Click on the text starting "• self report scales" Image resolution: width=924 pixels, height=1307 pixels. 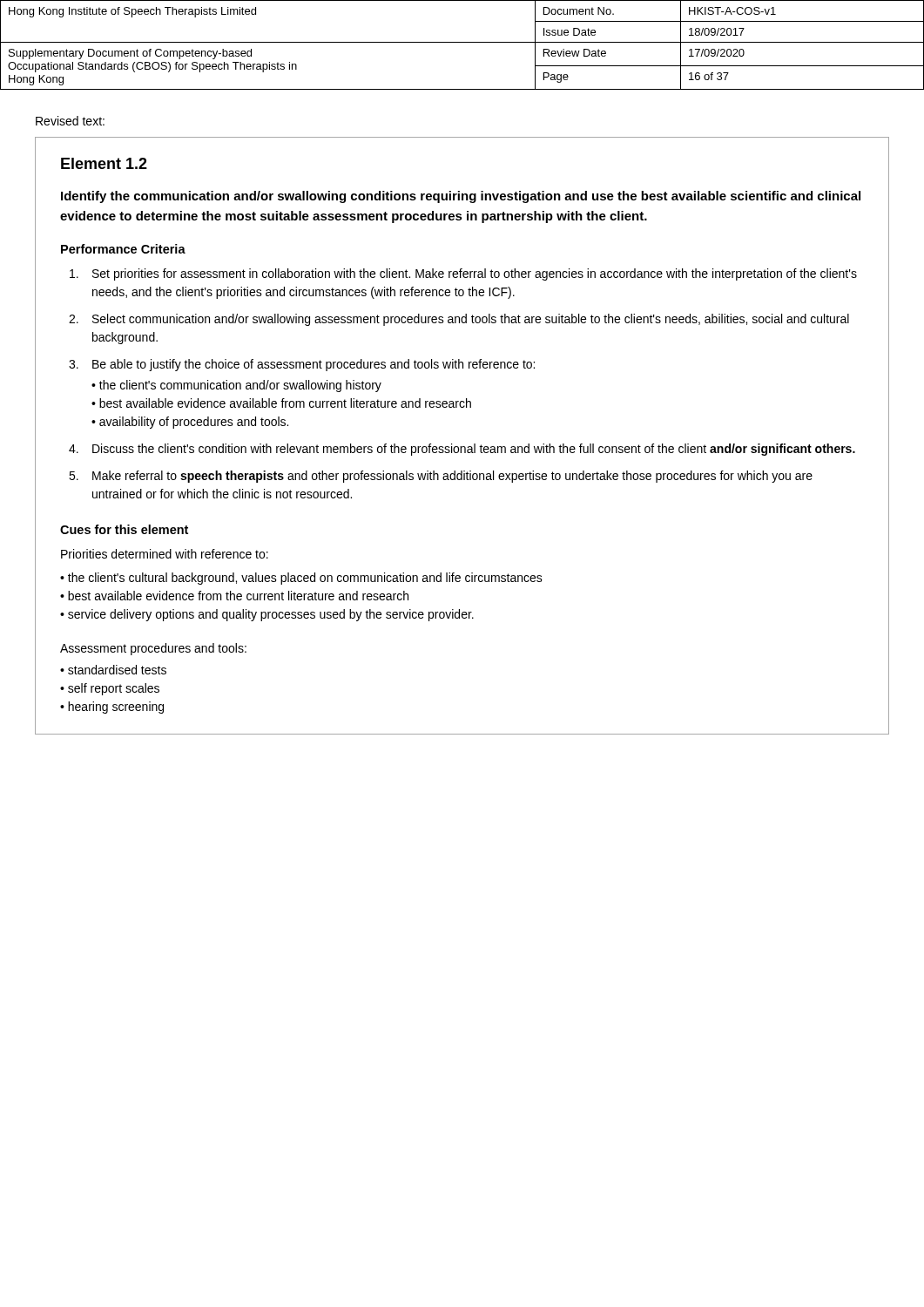coord(110,688)
